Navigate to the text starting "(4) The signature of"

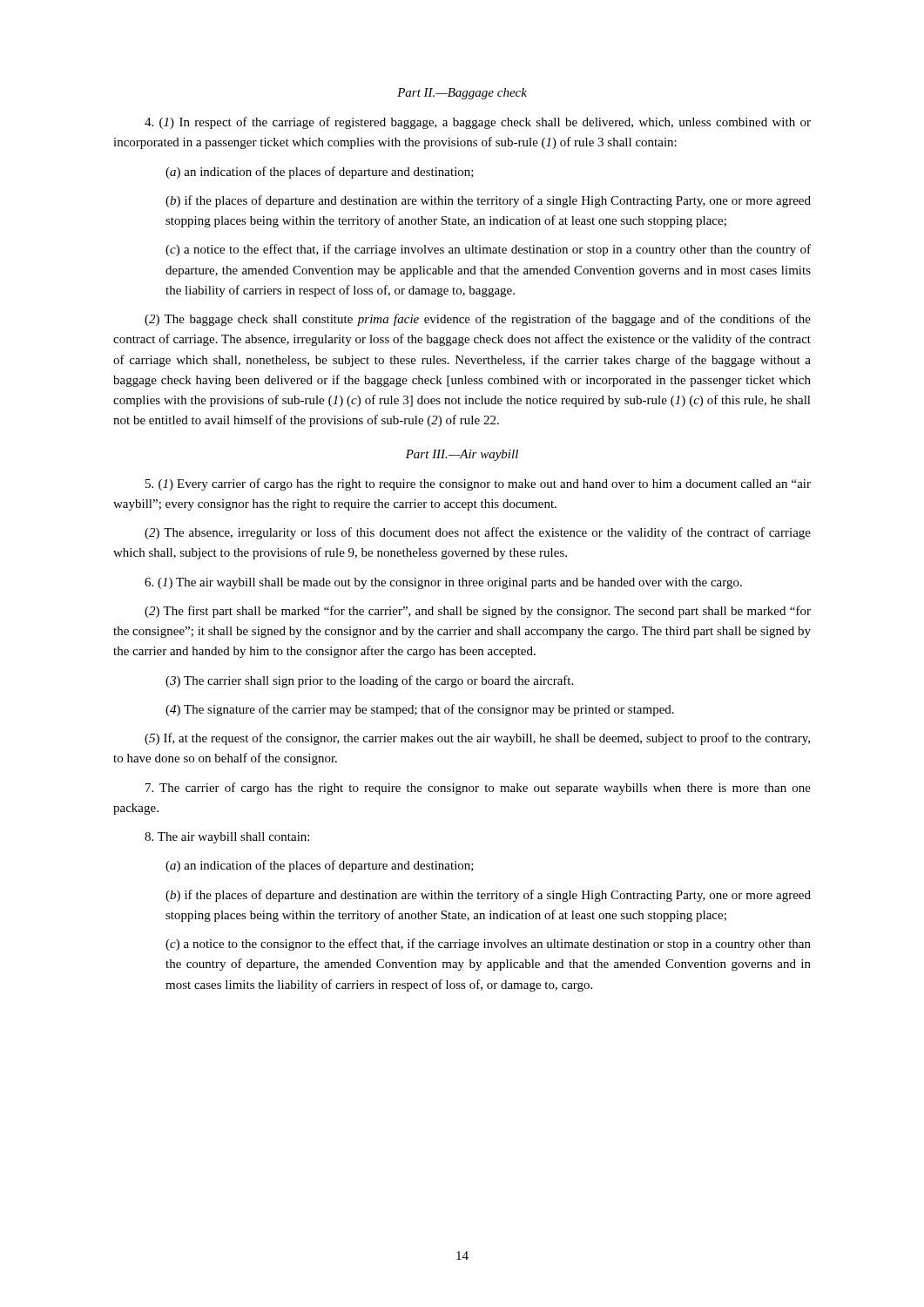pyautogui.click(x=420, y=709)
